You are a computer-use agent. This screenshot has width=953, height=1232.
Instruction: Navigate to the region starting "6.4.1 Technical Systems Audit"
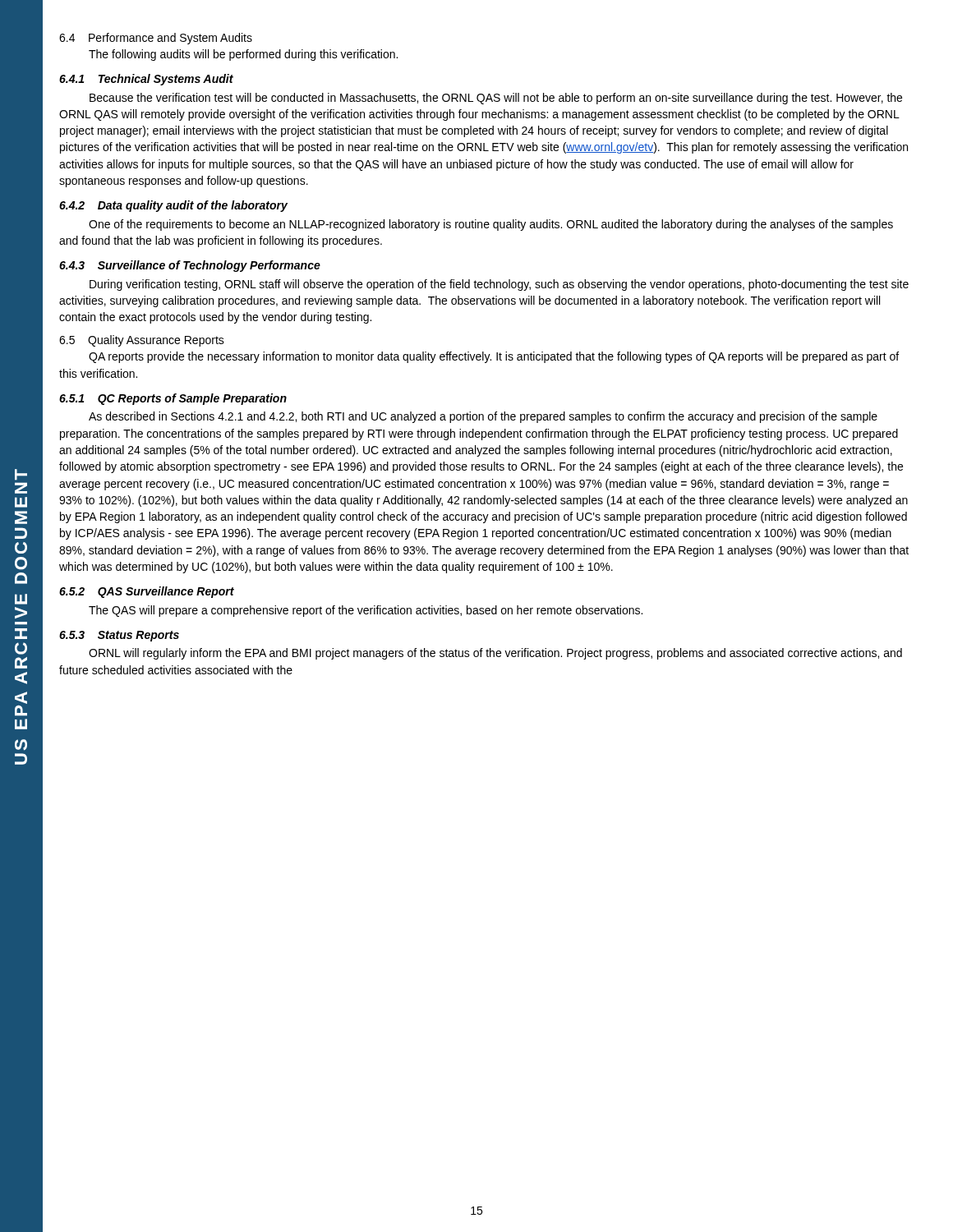point(146,80)
